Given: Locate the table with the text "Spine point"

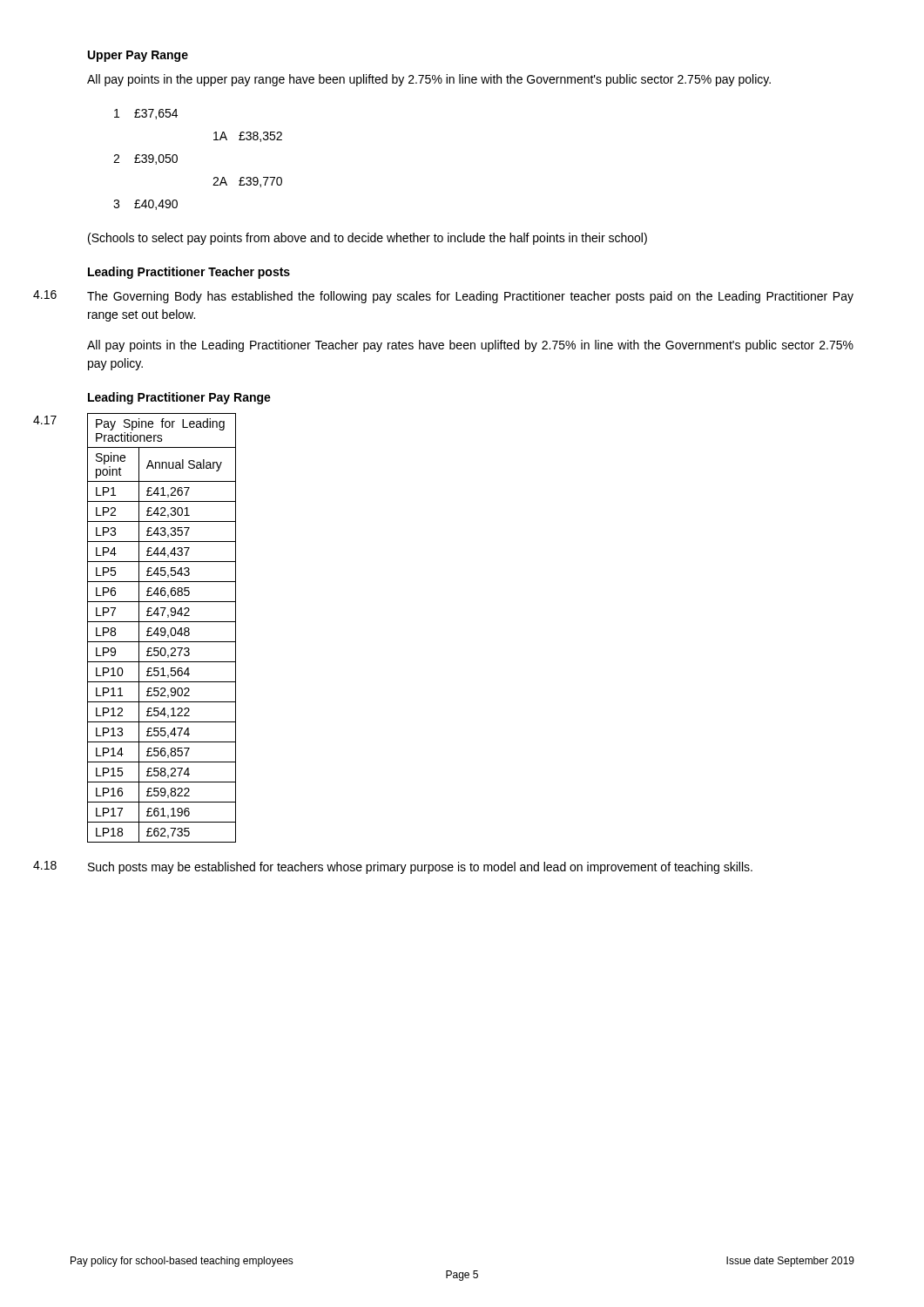Looking at the screenshot, I should (x=470, y=628).
